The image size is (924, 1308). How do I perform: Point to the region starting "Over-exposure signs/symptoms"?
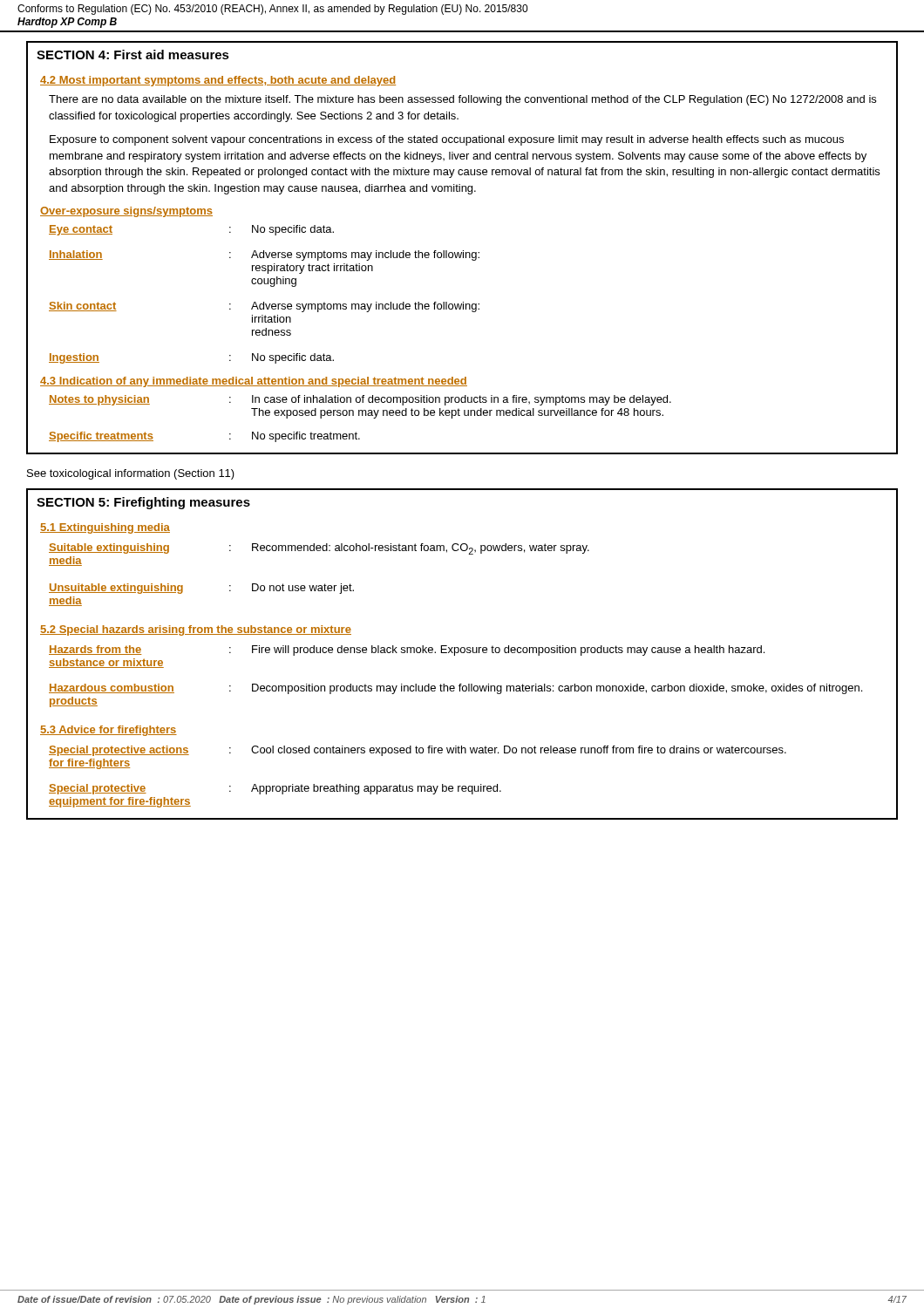126,211
